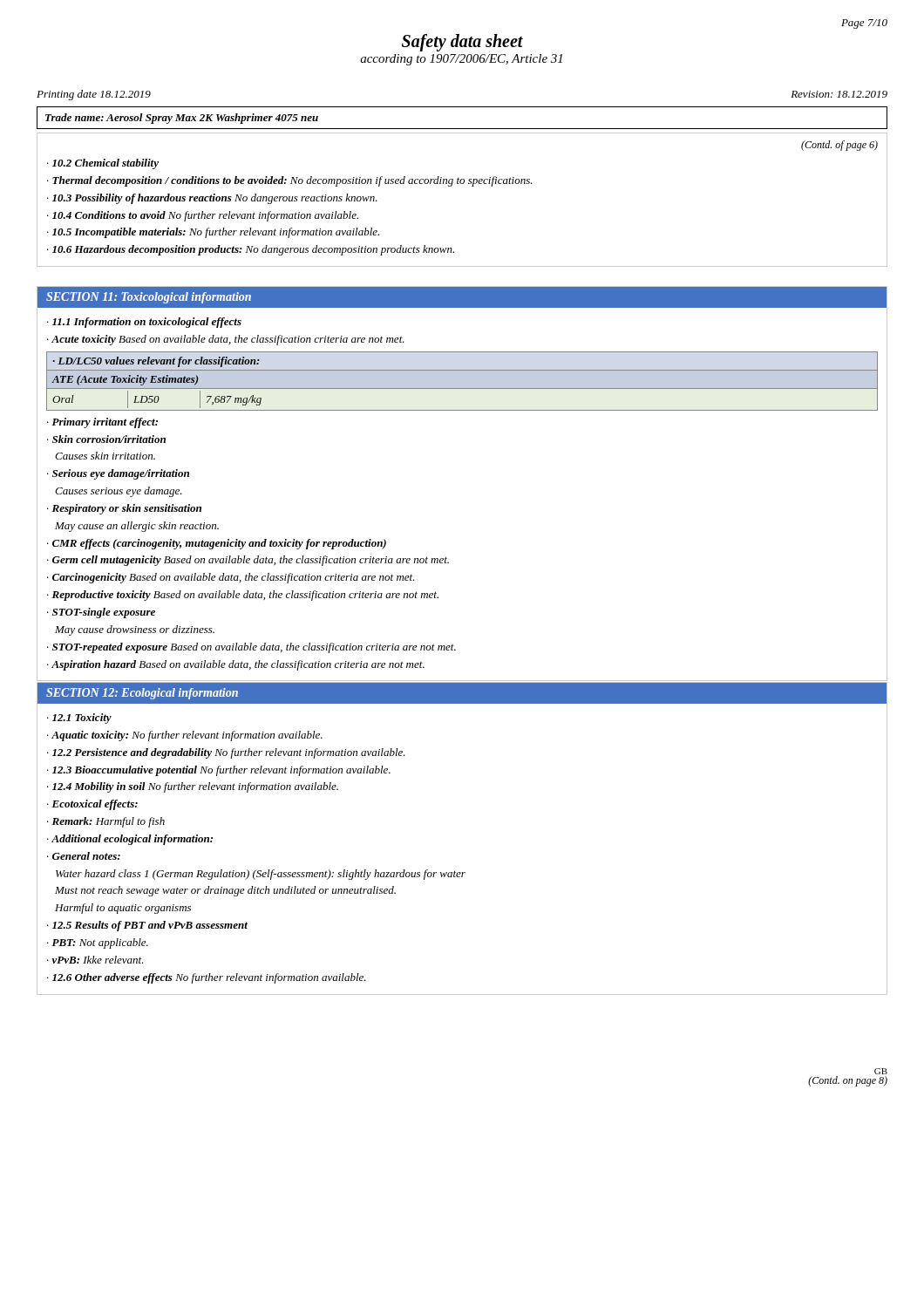The image size is (924, 1308).
Task: Find the block on this page that starts "· Remark: Harmful to"
Action: (106, 821)
